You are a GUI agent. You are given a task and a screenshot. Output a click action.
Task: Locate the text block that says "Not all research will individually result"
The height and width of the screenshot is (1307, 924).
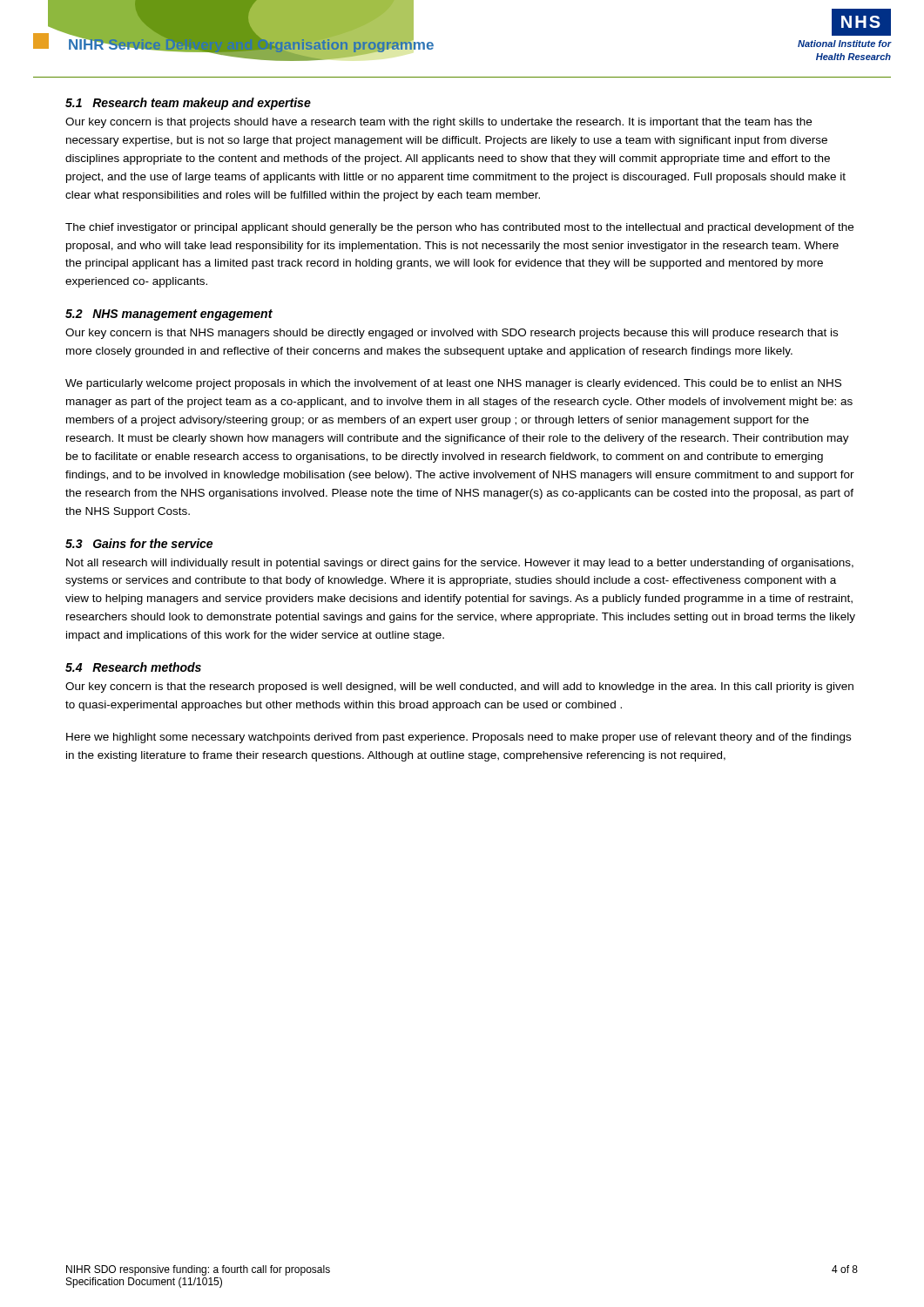click(460, 598)
